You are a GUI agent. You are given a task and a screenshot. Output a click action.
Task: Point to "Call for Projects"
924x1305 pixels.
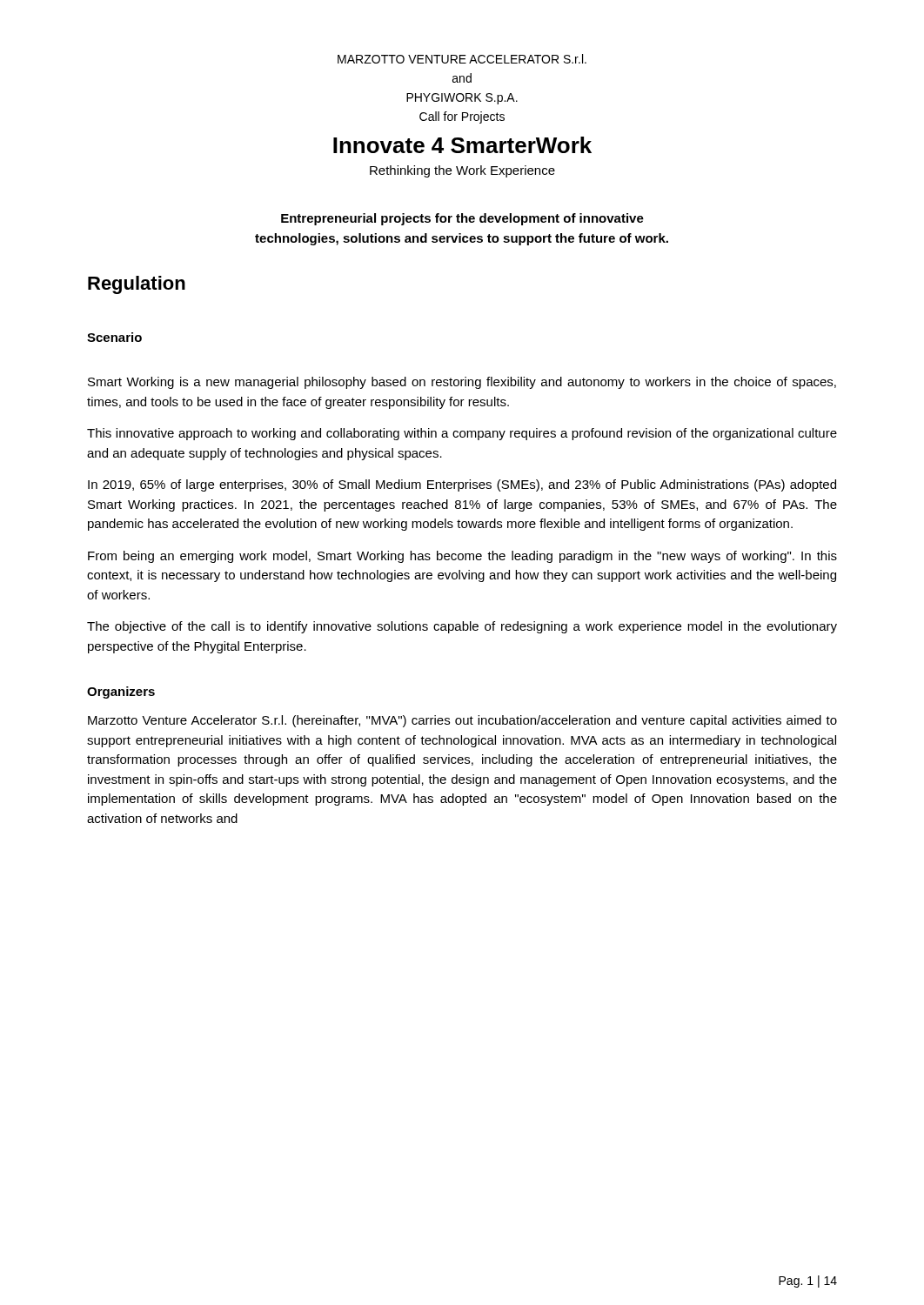point(462,117)
